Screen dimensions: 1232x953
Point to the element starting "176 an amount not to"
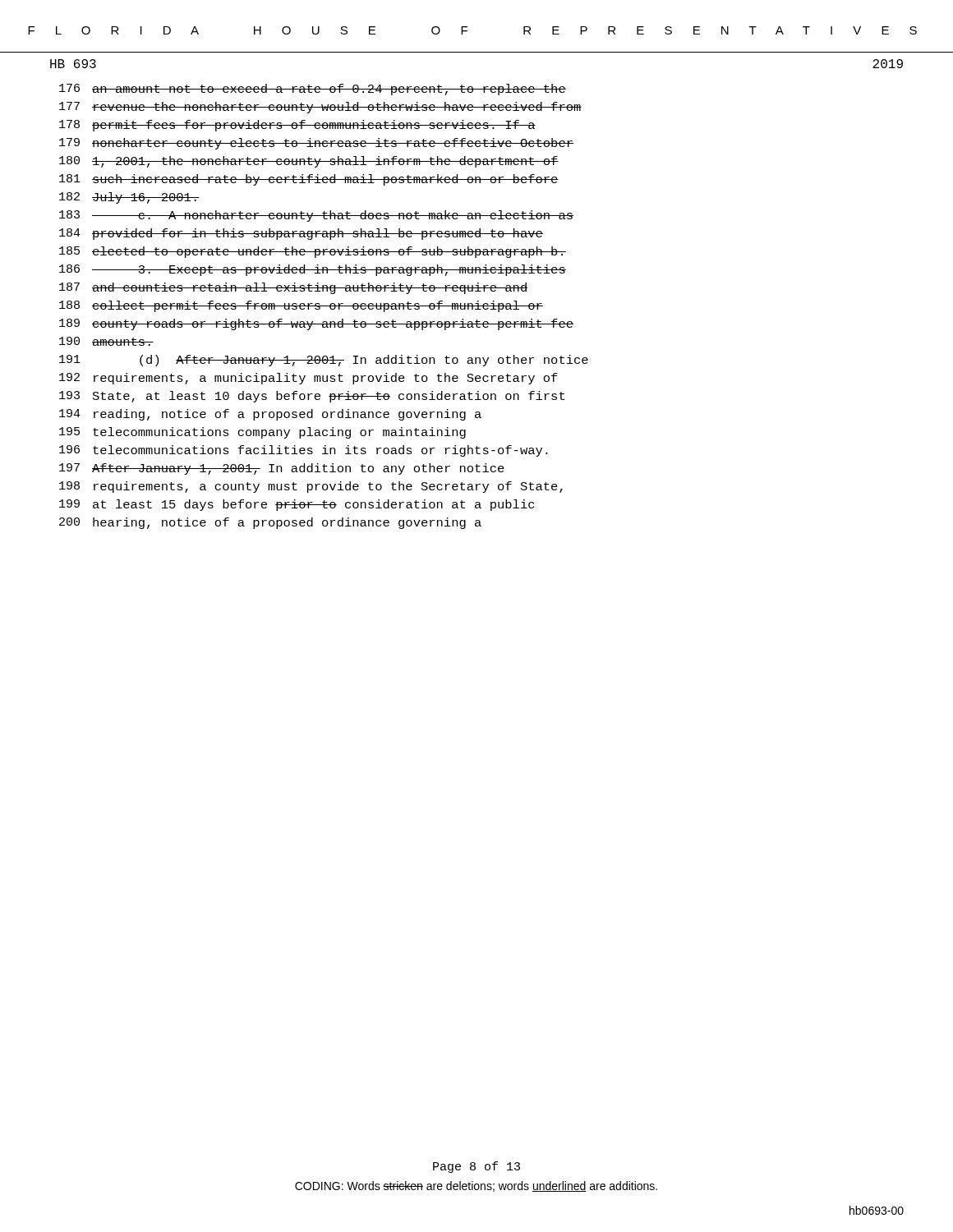tap(476, 90)
